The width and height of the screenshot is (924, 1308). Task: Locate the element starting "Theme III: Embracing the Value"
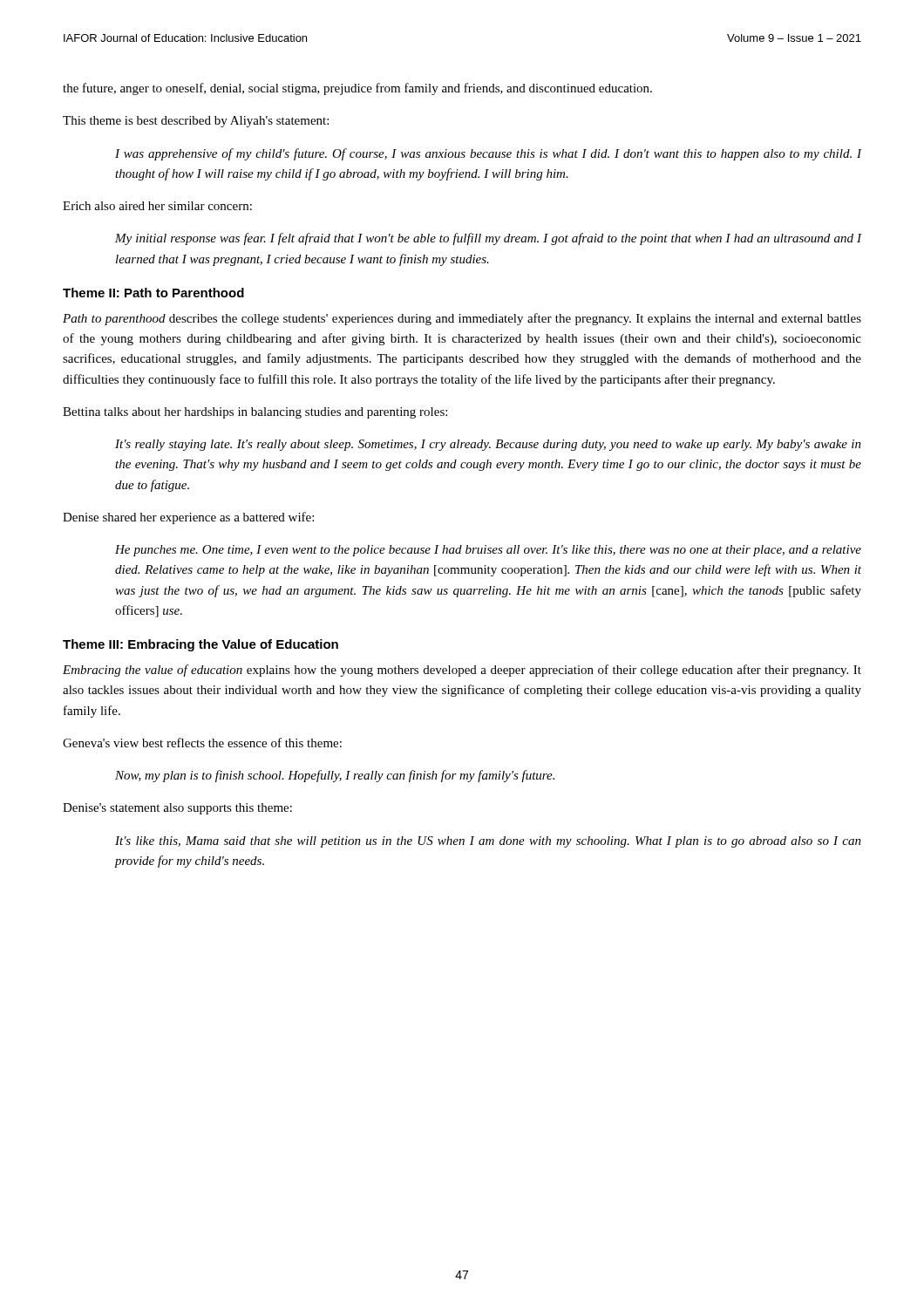(x=201, y=644)
